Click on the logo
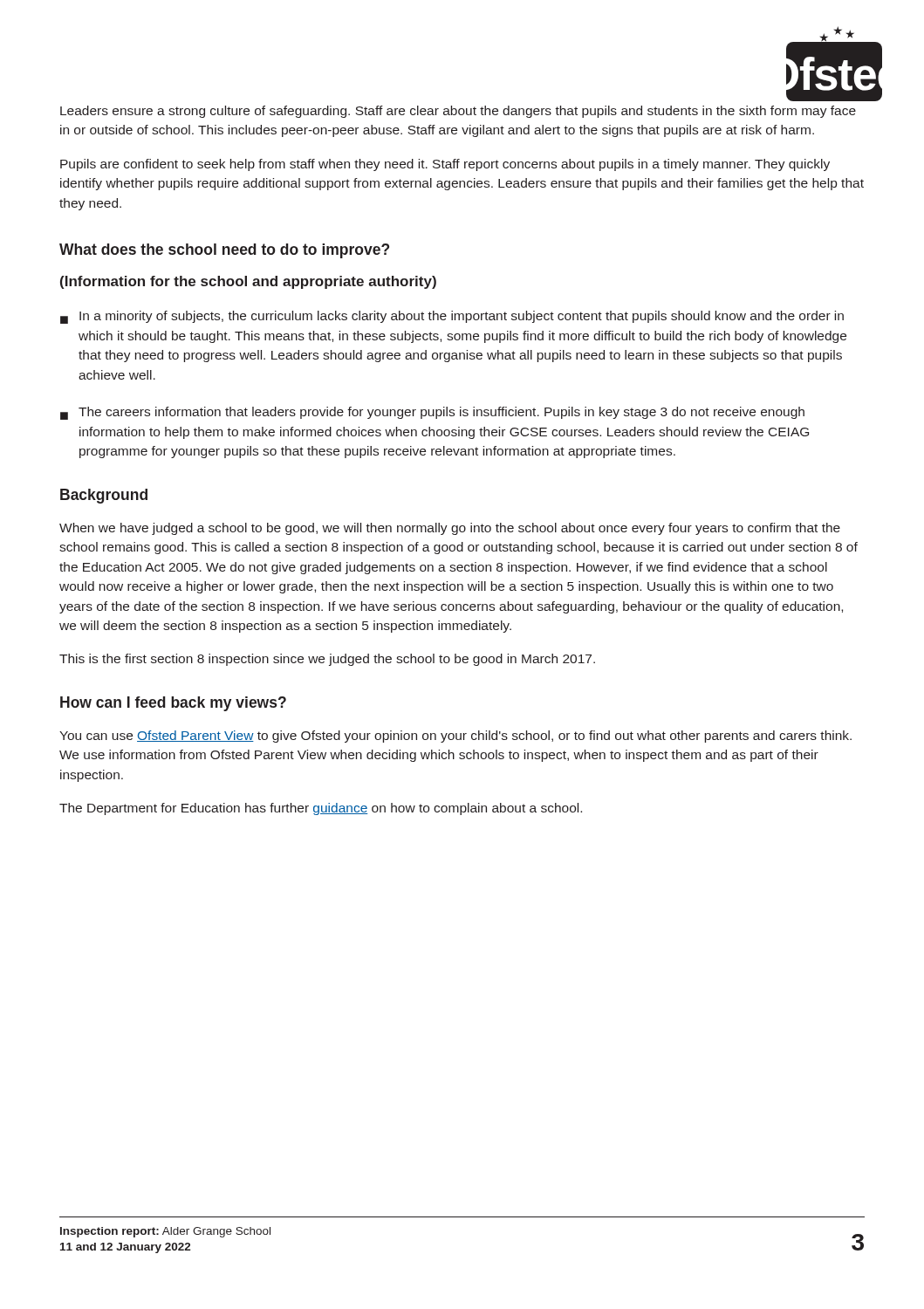This screenshot has height=1309, width=924. coord(834,65)
